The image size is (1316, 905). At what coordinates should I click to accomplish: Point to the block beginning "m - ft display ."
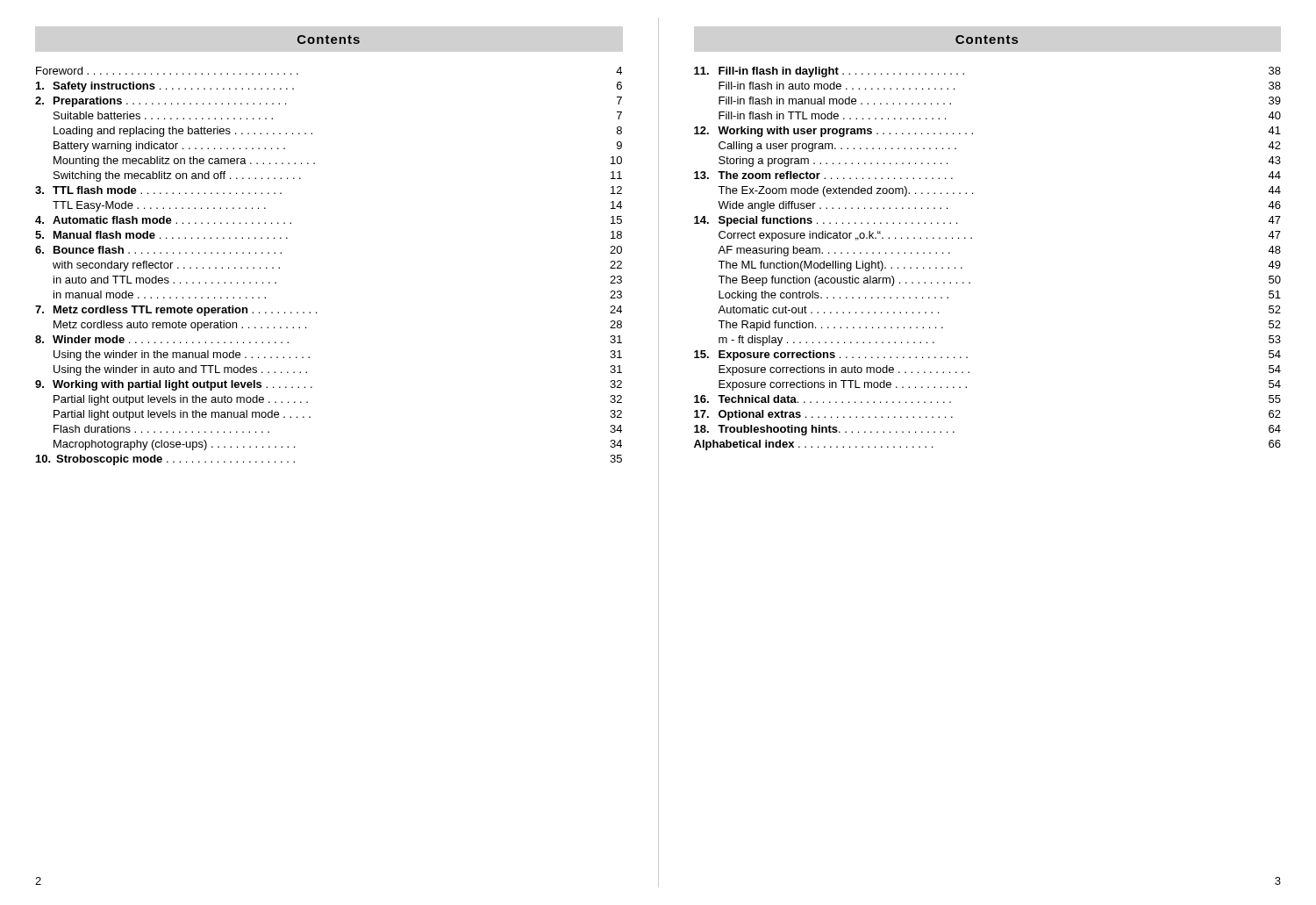(749, 340)
